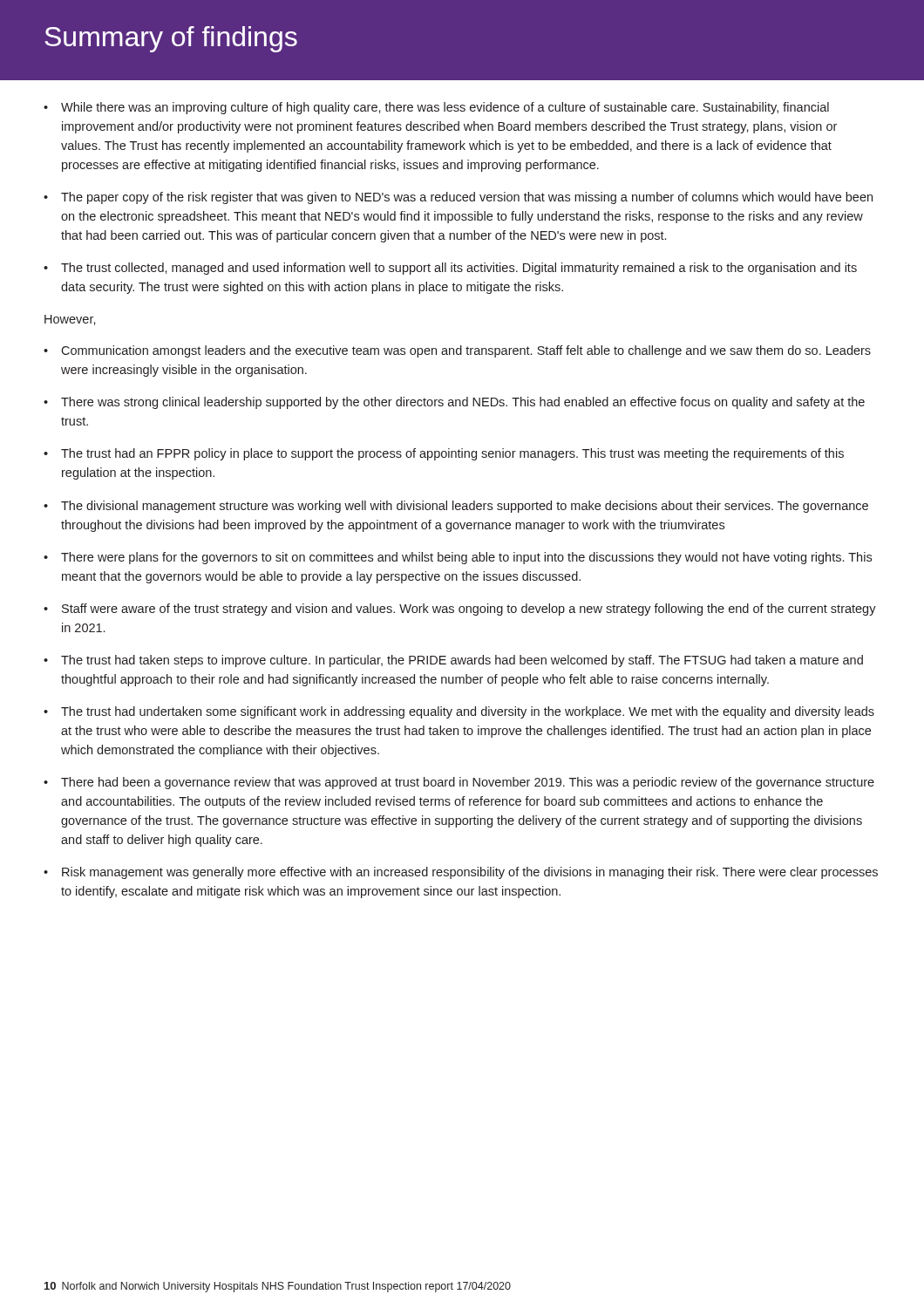
Task: Point to the block beginning "• There were plans for the governors"
Action: pyautogui.click(x=458, y=565)
